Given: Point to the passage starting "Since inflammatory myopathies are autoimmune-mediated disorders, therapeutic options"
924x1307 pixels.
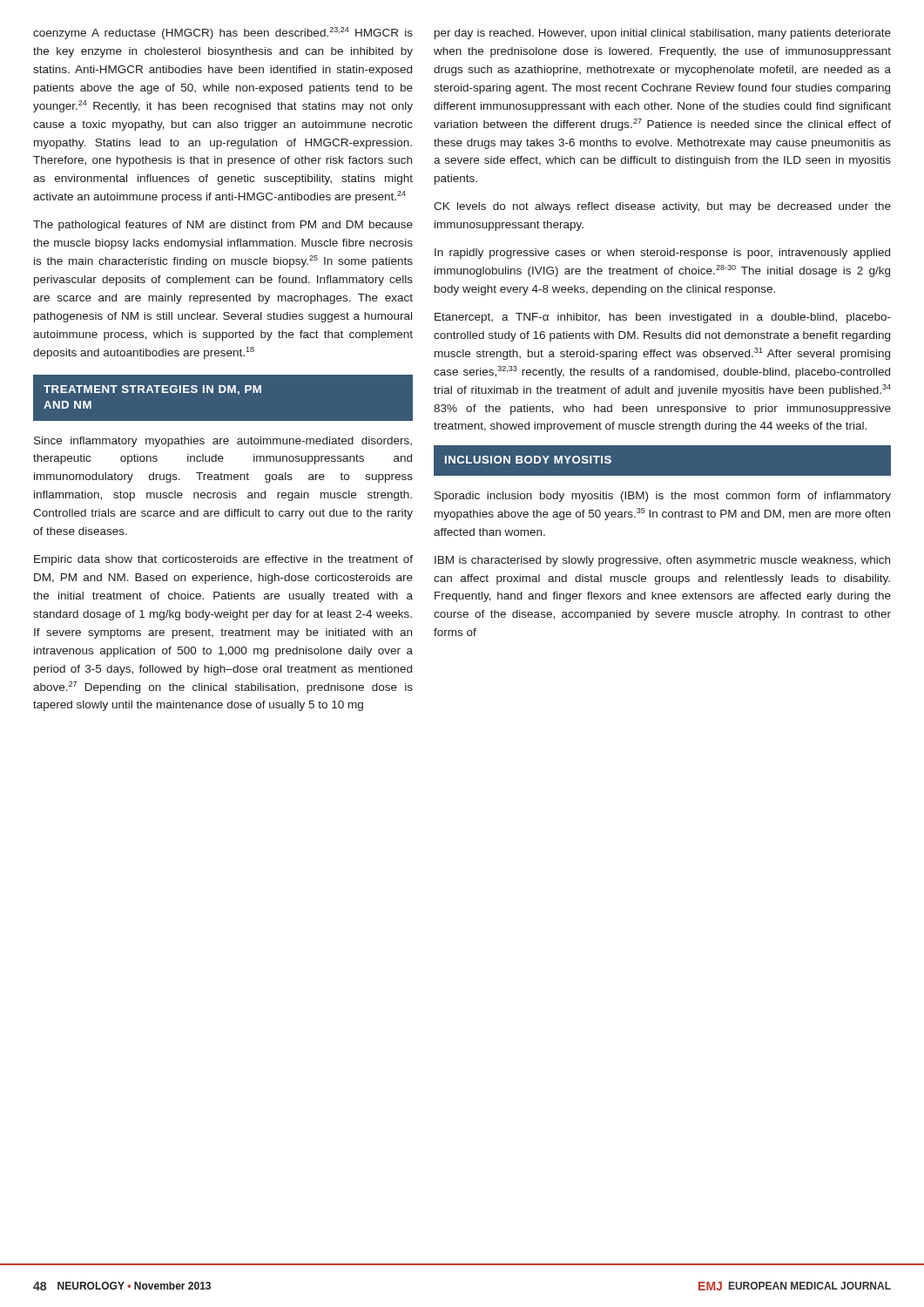Looking at the screenshot, I should point(223,487).
